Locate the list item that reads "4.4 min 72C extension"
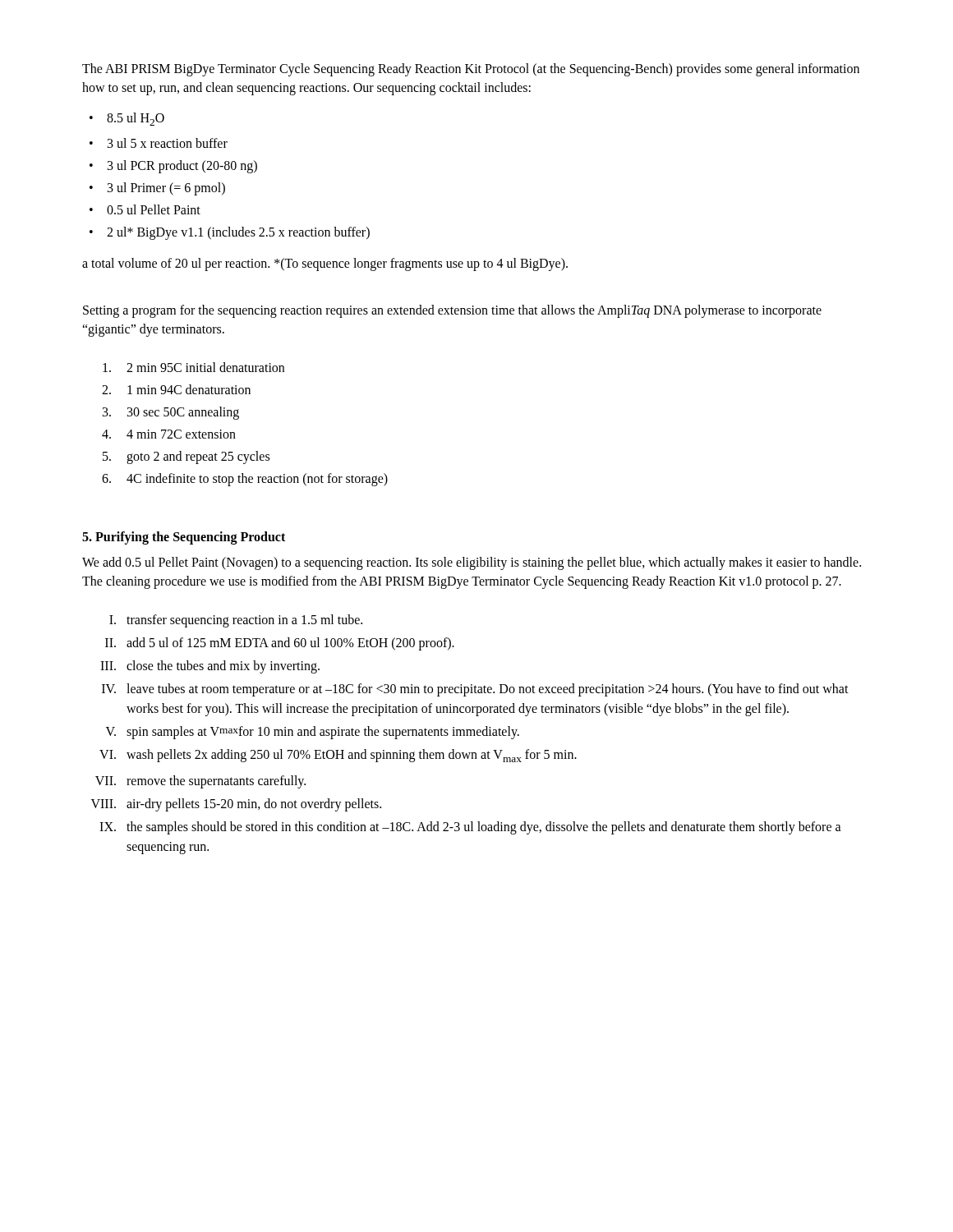The width and height of the screenshot is (953, 1232). [x=159, y=435]
